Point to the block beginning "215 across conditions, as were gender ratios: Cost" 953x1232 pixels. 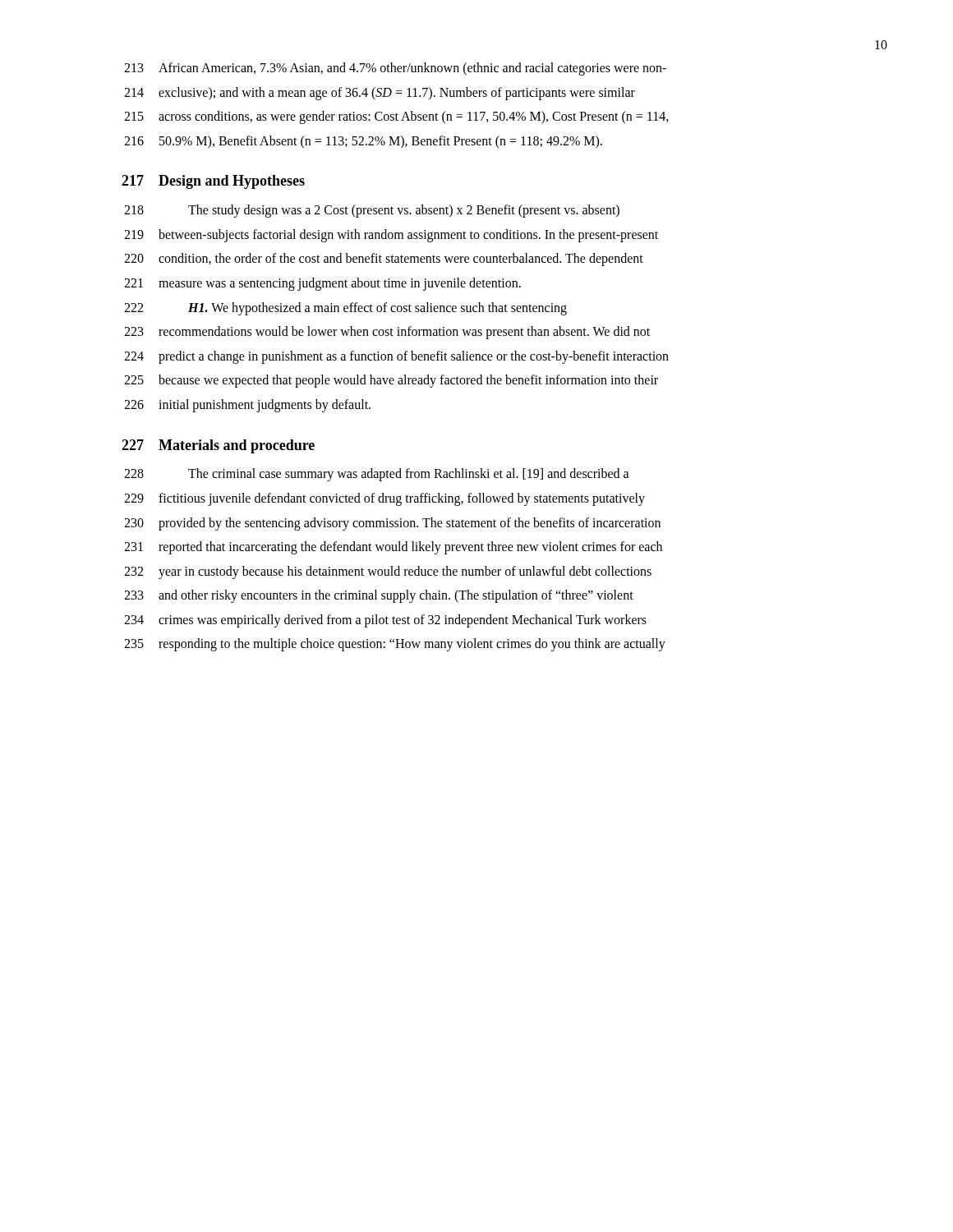(x=493, y=117)
